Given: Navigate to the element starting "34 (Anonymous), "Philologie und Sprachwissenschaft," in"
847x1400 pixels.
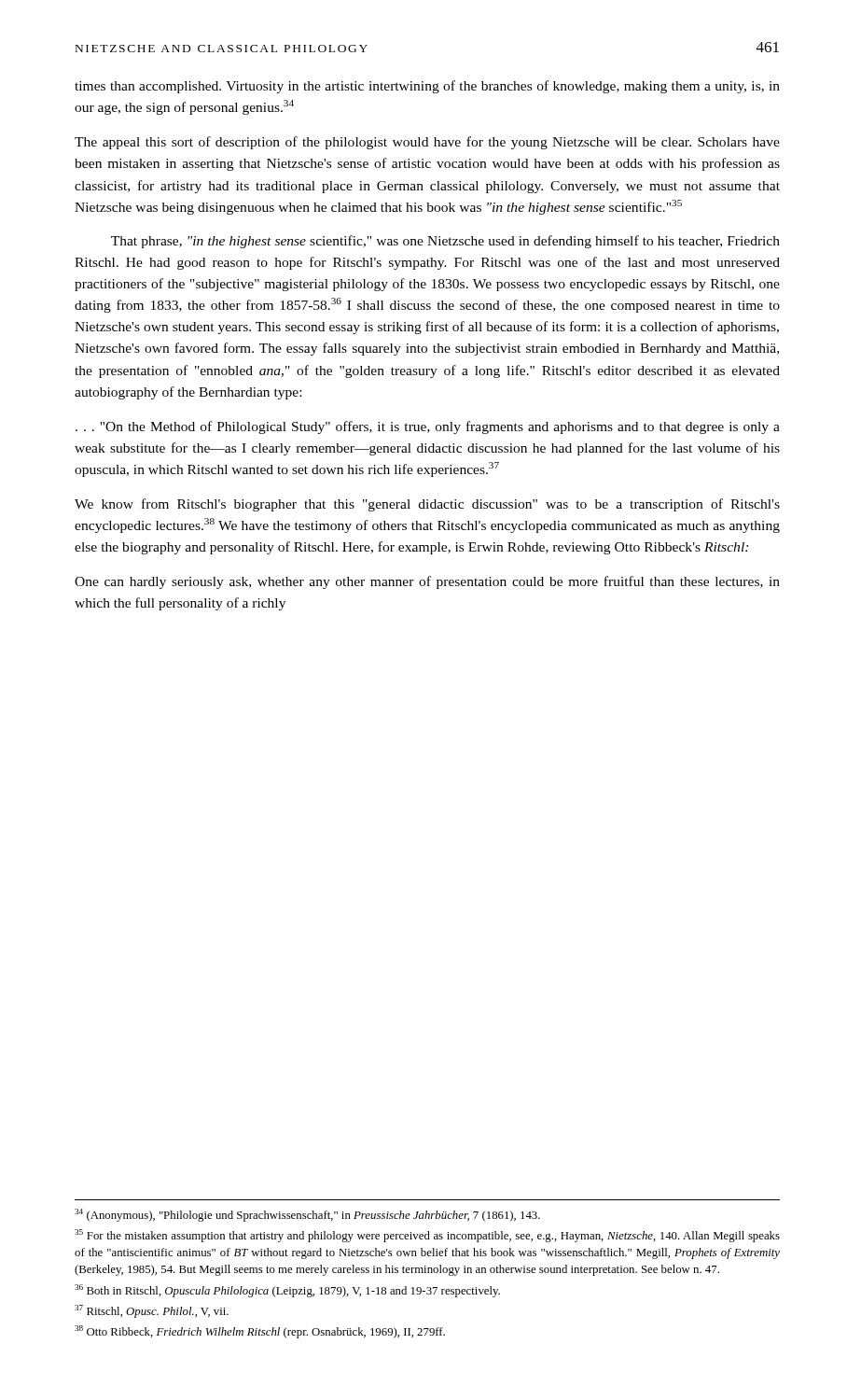Looking at the screenshot, I should [x=308, y=1214].
